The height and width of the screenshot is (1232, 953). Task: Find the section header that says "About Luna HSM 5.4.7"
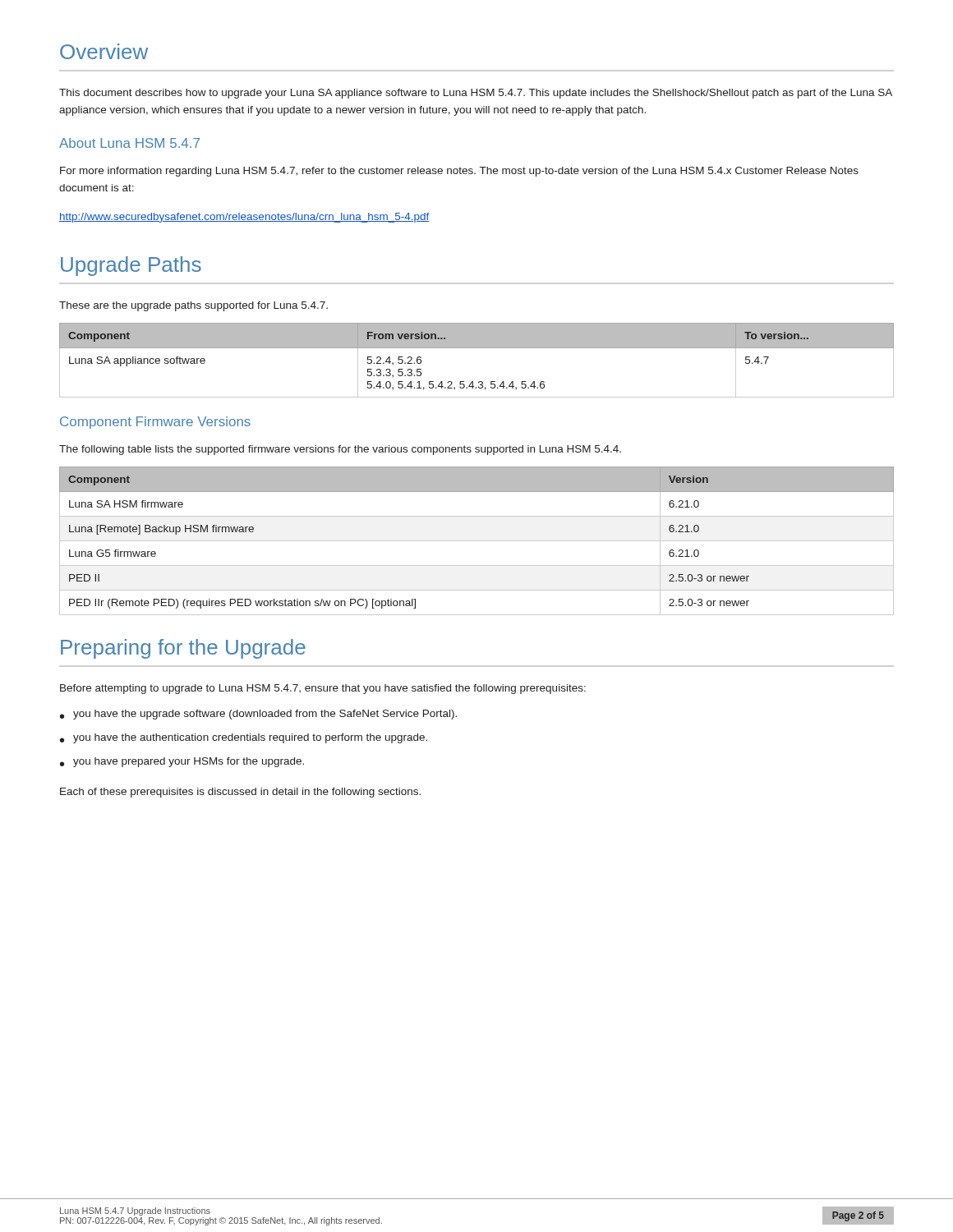(x=129, y=143)
